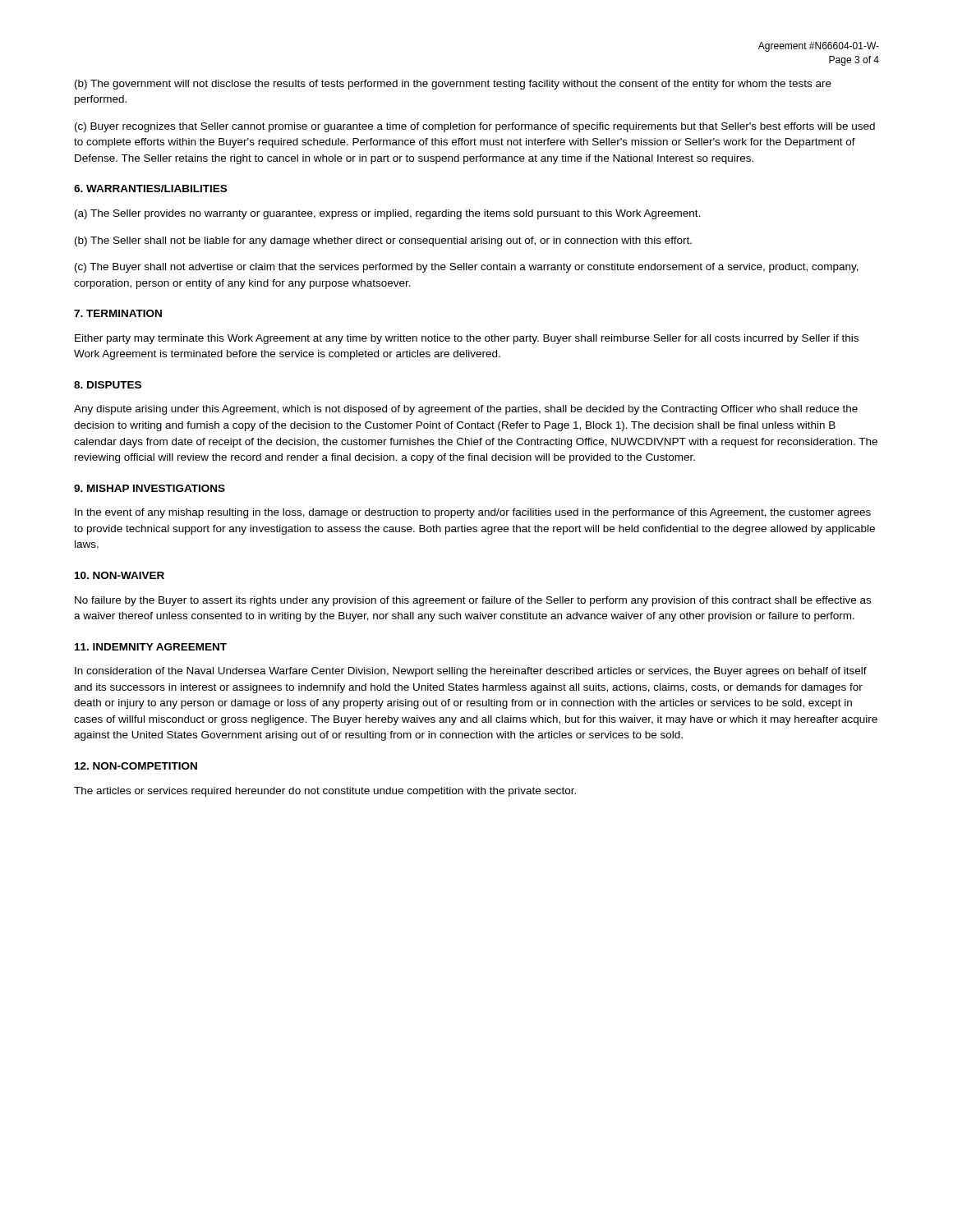Click on the section header that says "6. WARRANTIES/LIABILITIES"
The image size is (953, 1232).
[151, 189]
